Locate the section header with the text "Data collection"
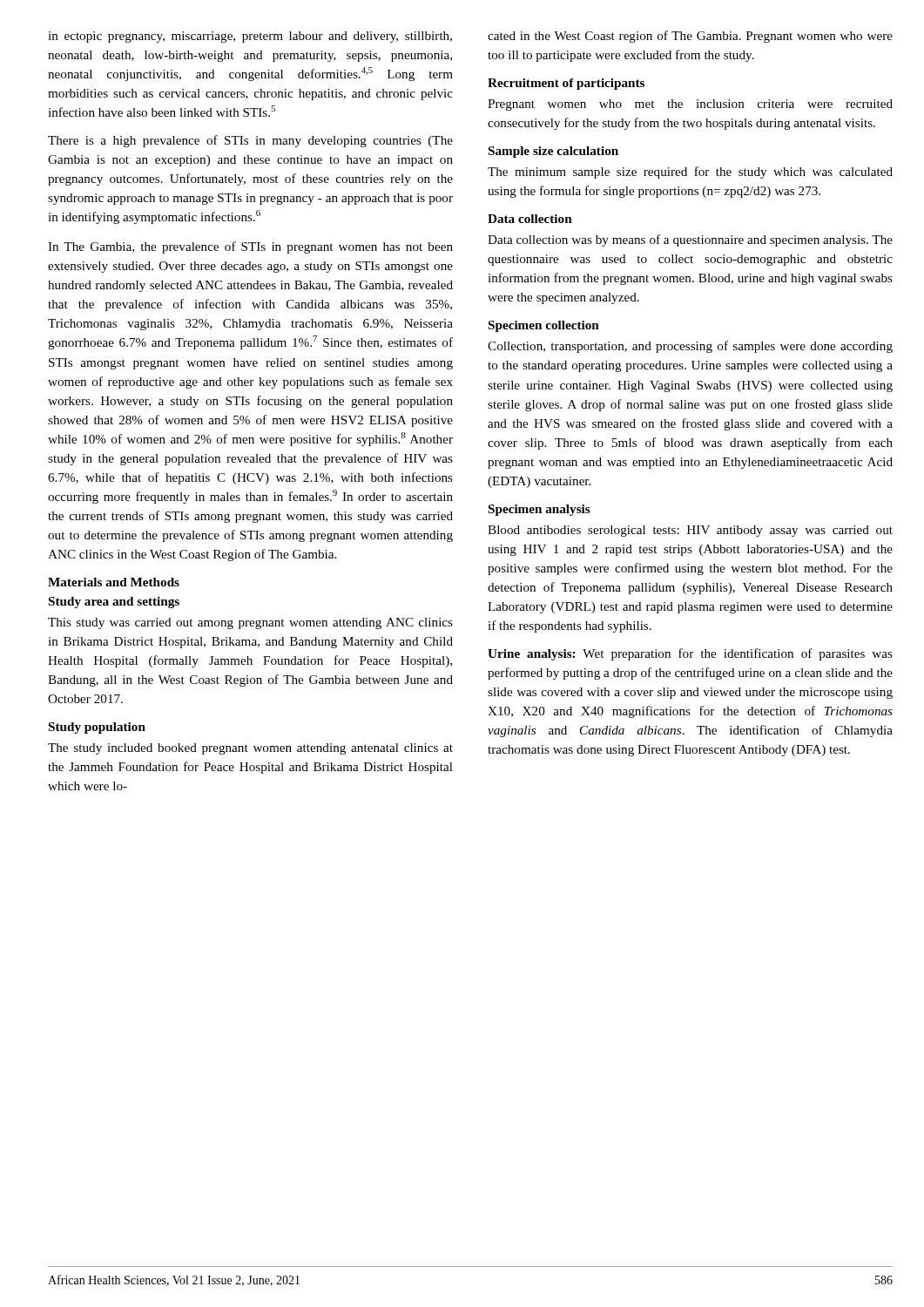 point(530,219)
